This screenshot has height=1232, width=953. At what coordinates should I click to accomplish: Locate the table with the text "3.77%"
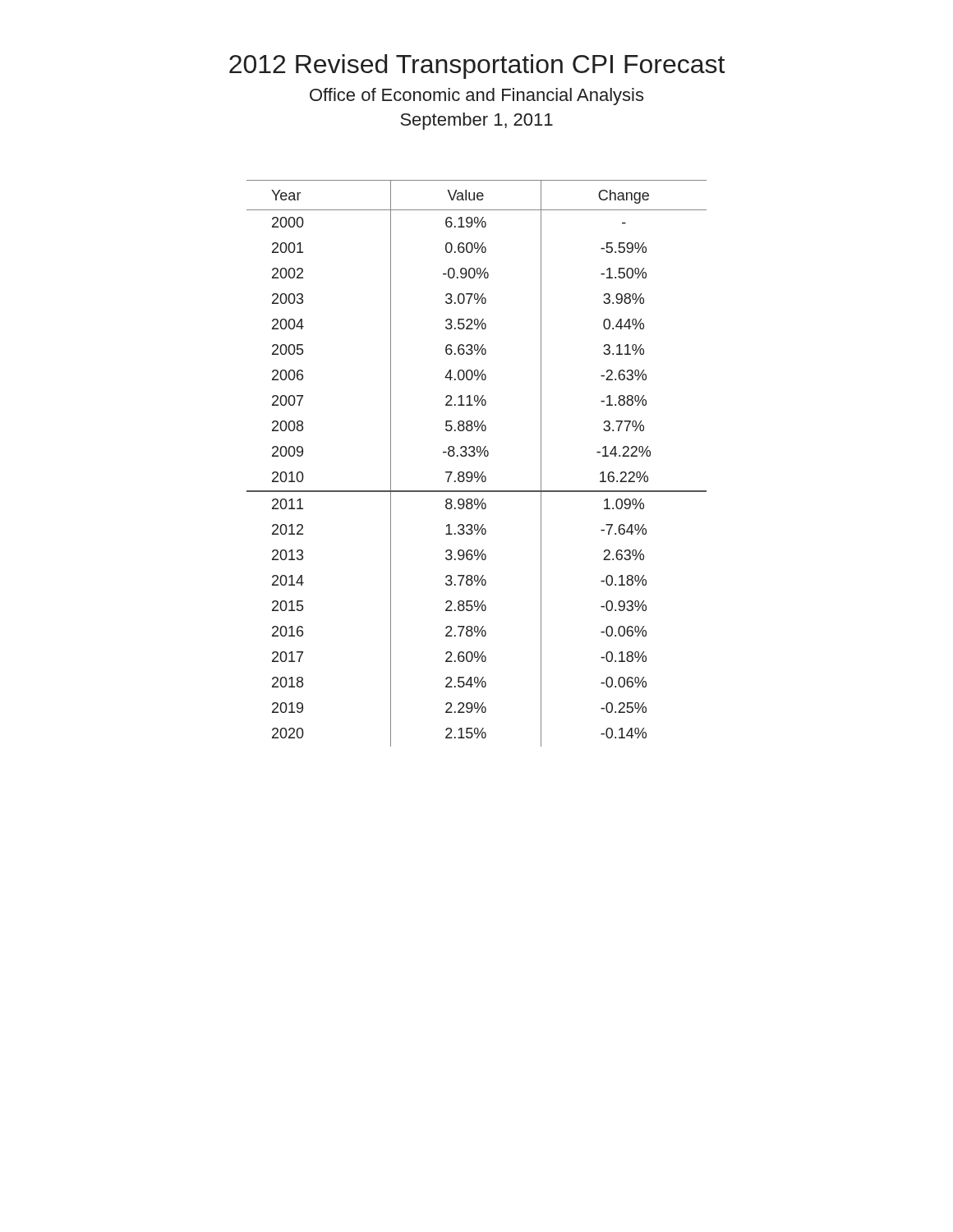click(476, 463)
